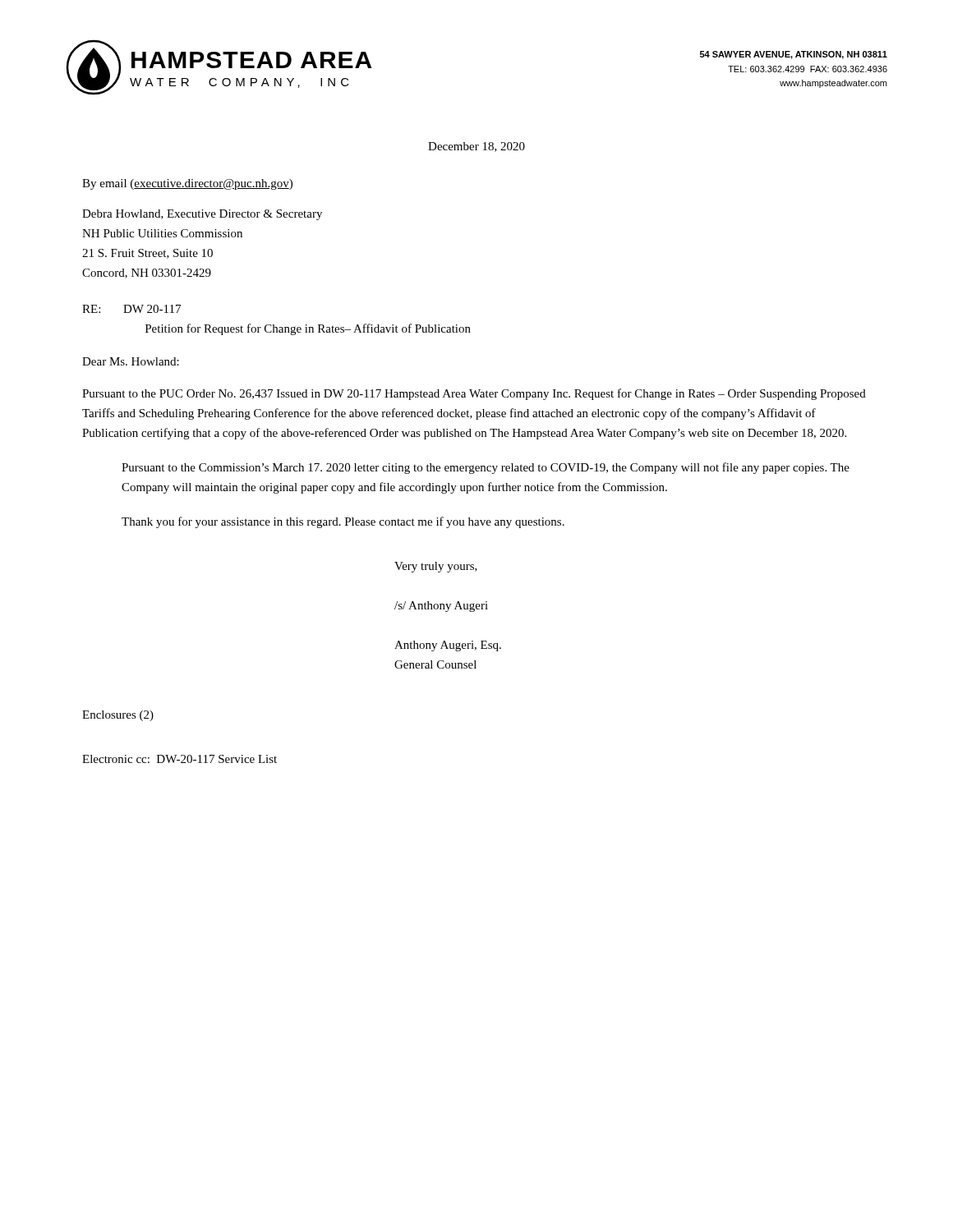Find "By email (executive.director@puc.nh.gov)" on this page
Screen dimensions: 1232x953
point(188,183)
